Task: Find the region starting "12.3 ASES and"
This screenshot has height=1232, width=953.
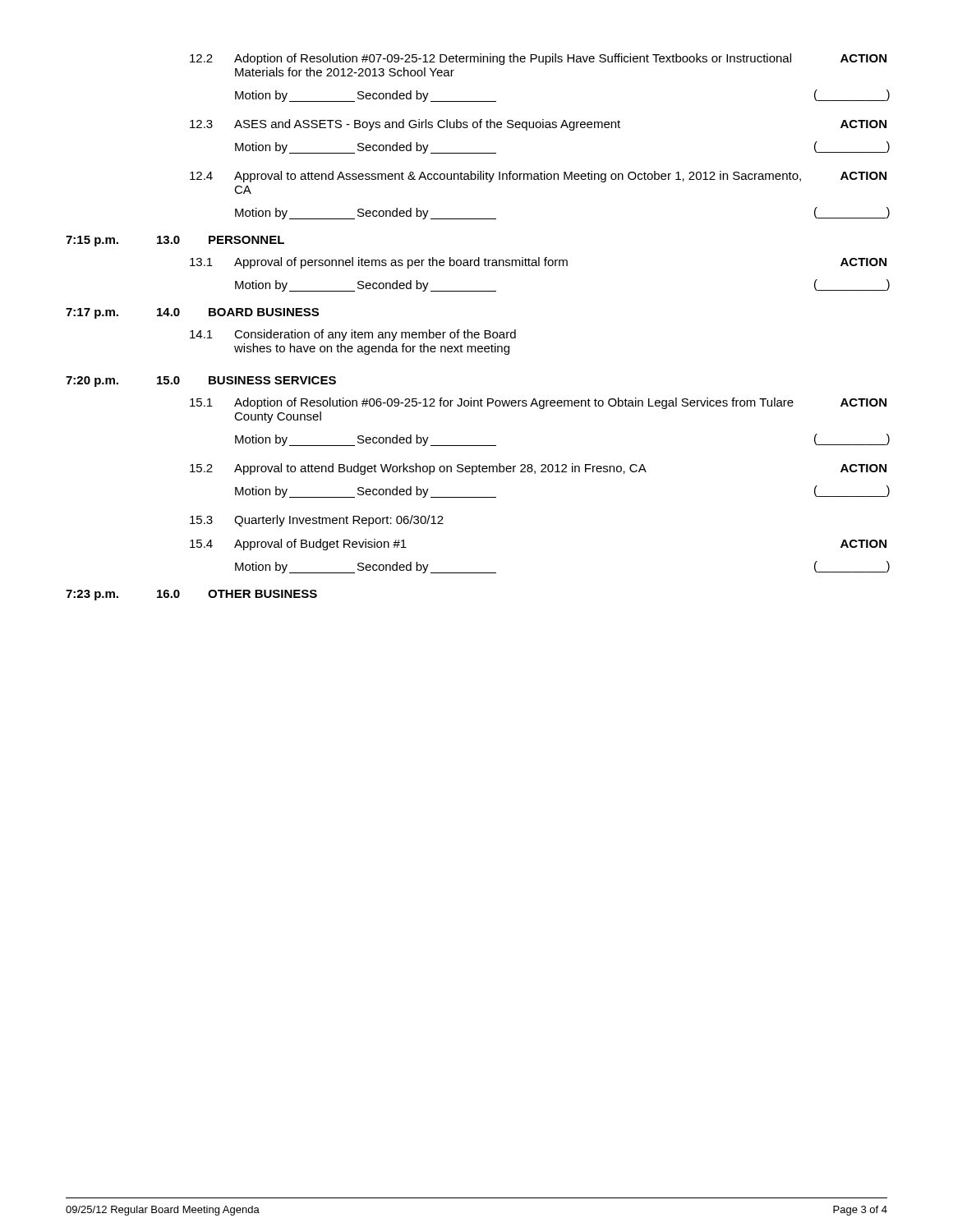Action: click(x=476, y=123)
